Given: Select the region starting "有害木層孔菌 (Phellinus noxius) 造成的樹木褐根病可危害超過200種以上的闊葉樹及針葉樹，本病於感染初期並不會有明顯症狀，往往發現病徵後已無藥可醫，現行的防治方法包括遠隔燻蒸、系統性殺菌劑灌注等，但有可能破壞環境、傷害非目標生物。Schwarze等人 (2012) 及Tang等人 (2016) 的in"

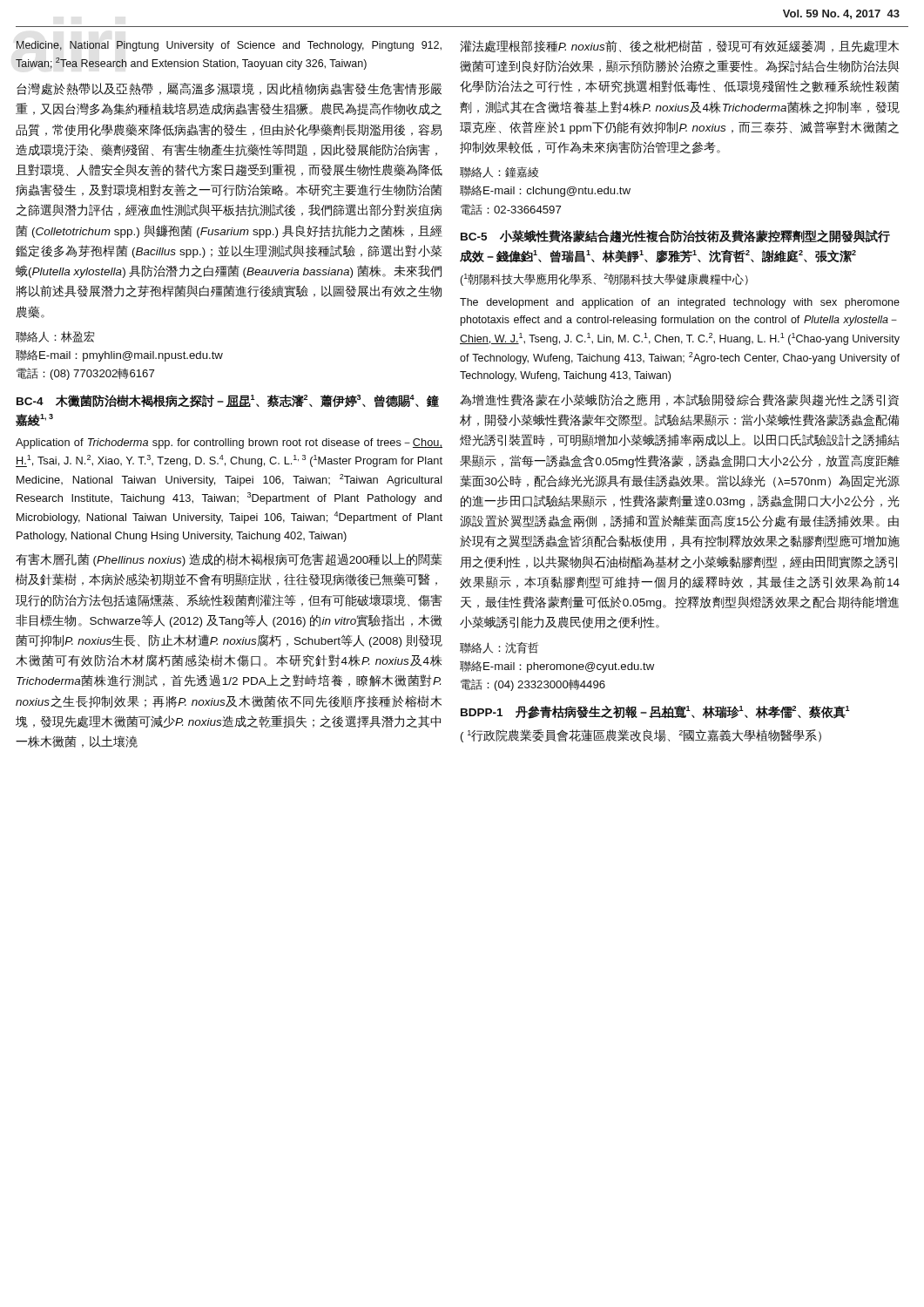Looking at the screenshot, I should pyautogui.click(x=229, y=651).
